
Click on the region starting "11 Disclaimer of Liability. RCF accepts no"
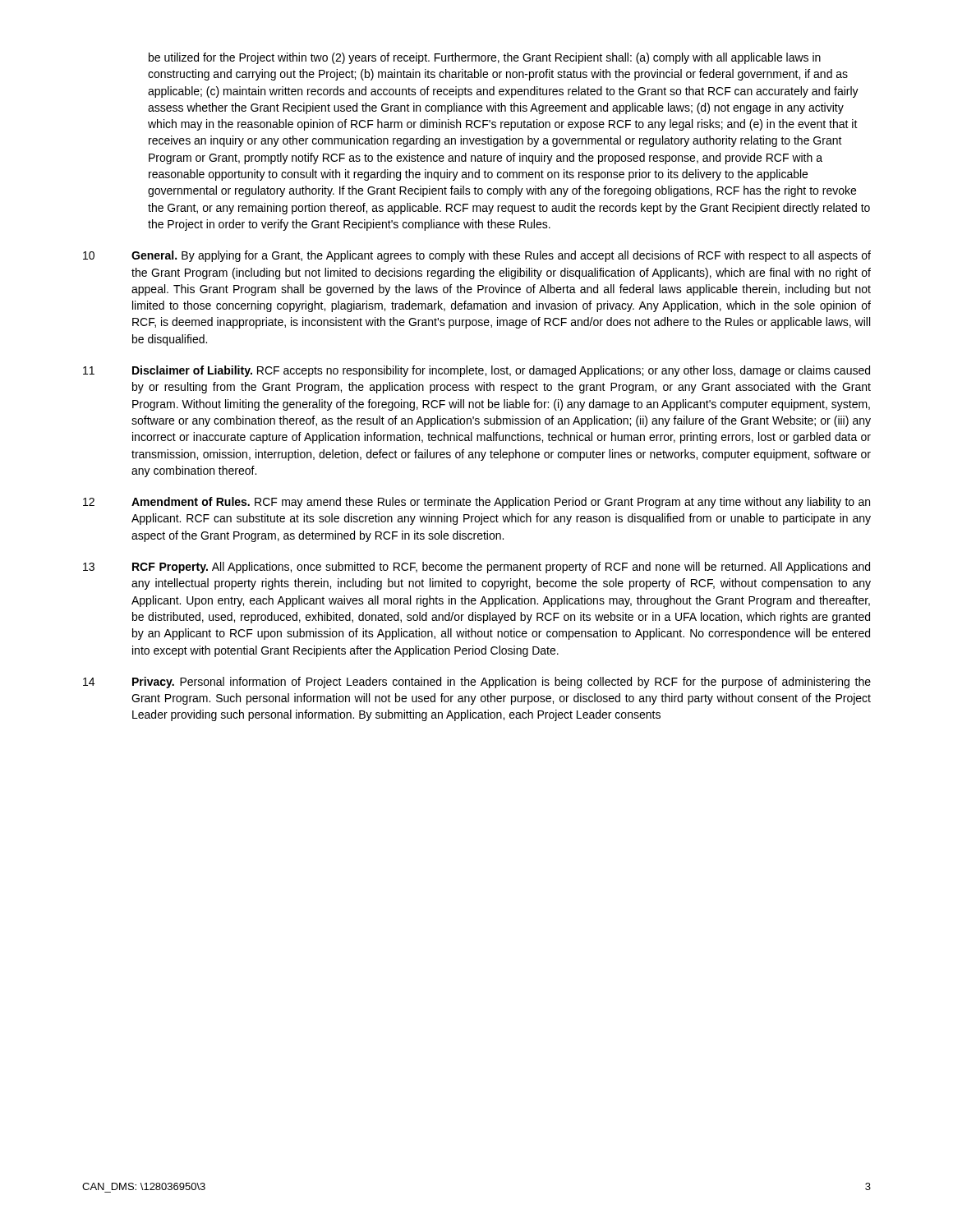click(476, 421)
